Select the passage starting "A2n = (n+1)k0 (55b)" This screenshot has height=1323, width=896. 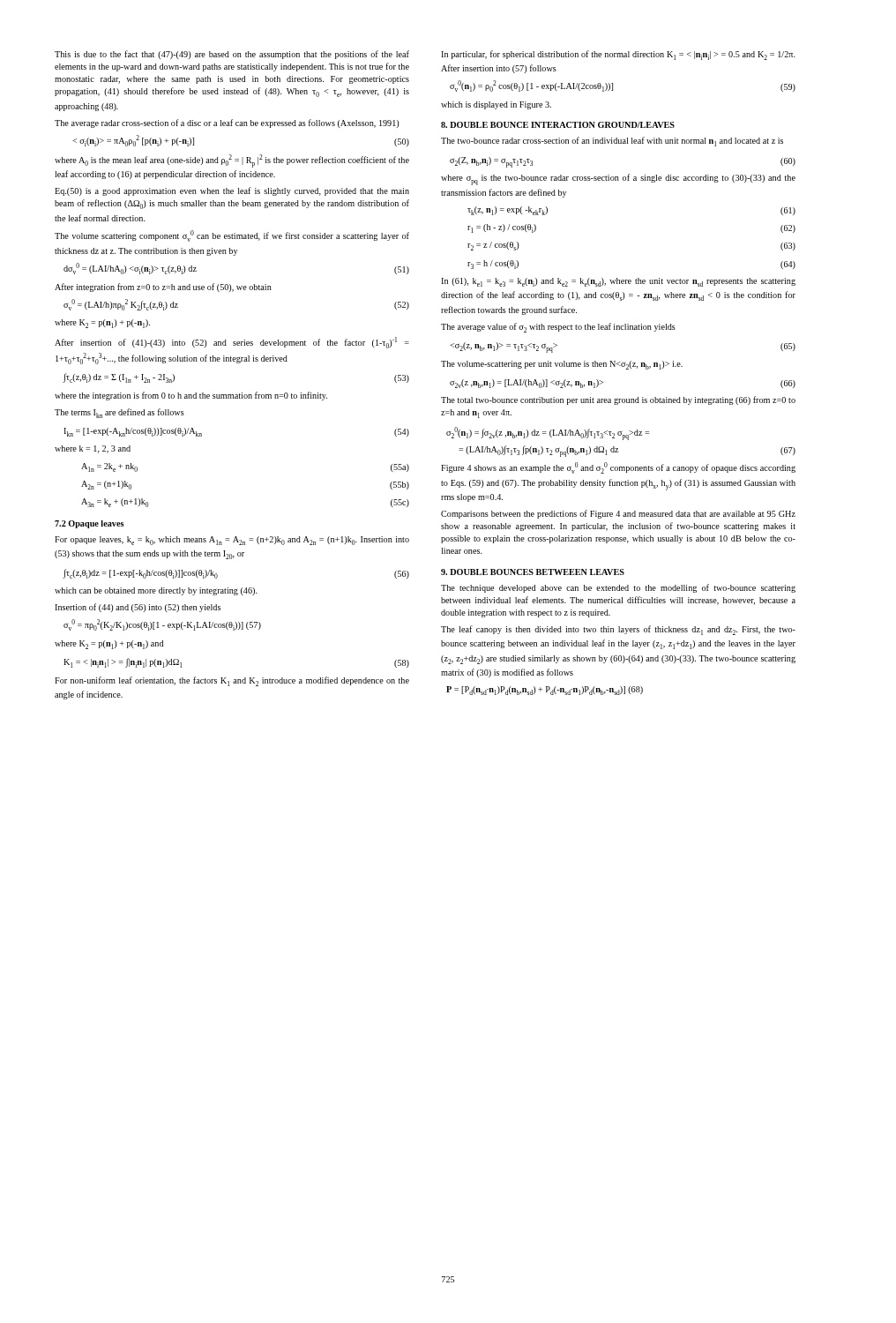[x=107, y=485]
